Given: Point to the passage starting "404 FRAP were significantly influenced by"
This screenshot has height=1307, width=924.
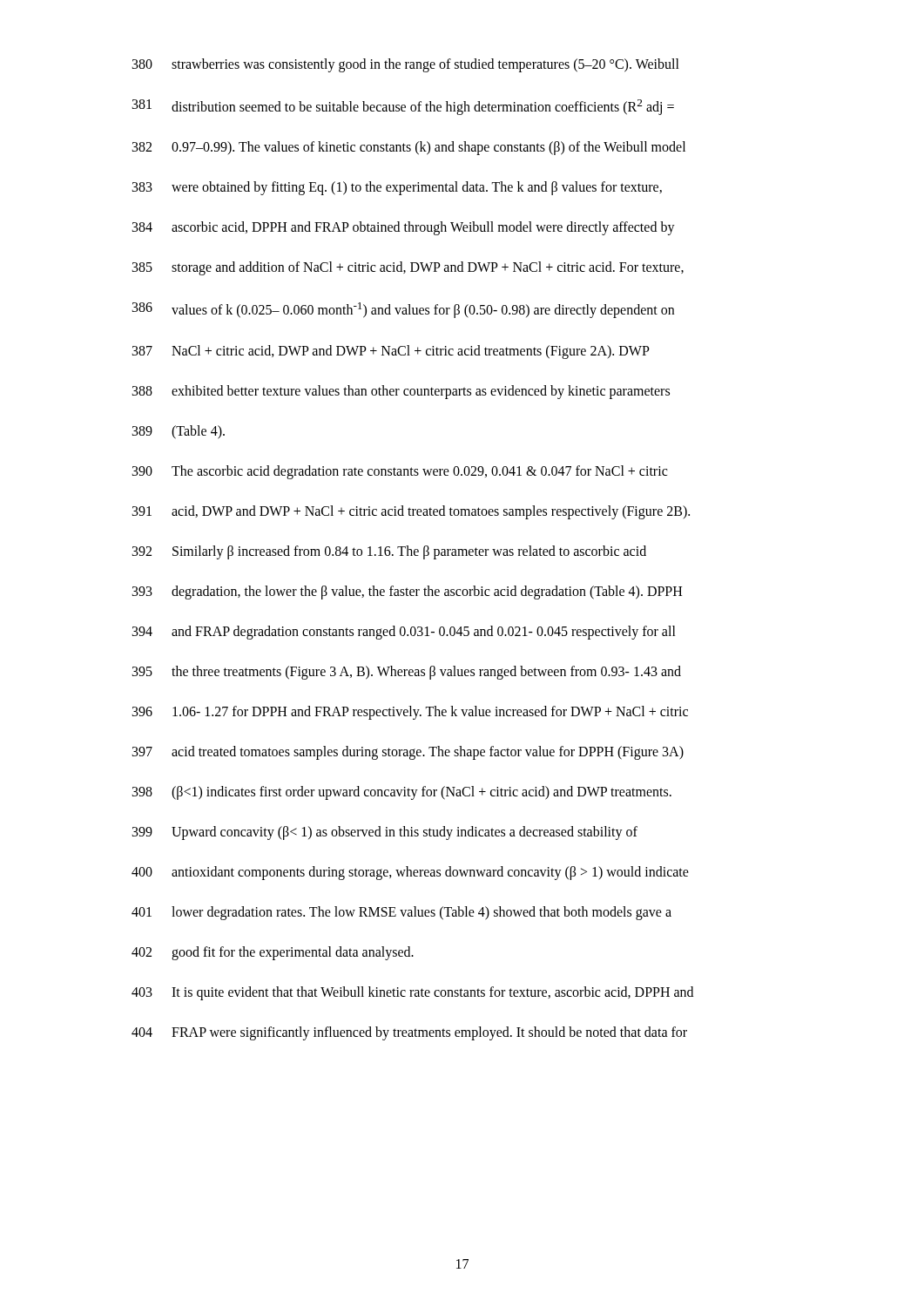Looking at the screenshot, I should pyautogui.click(x=475, y=1032).
